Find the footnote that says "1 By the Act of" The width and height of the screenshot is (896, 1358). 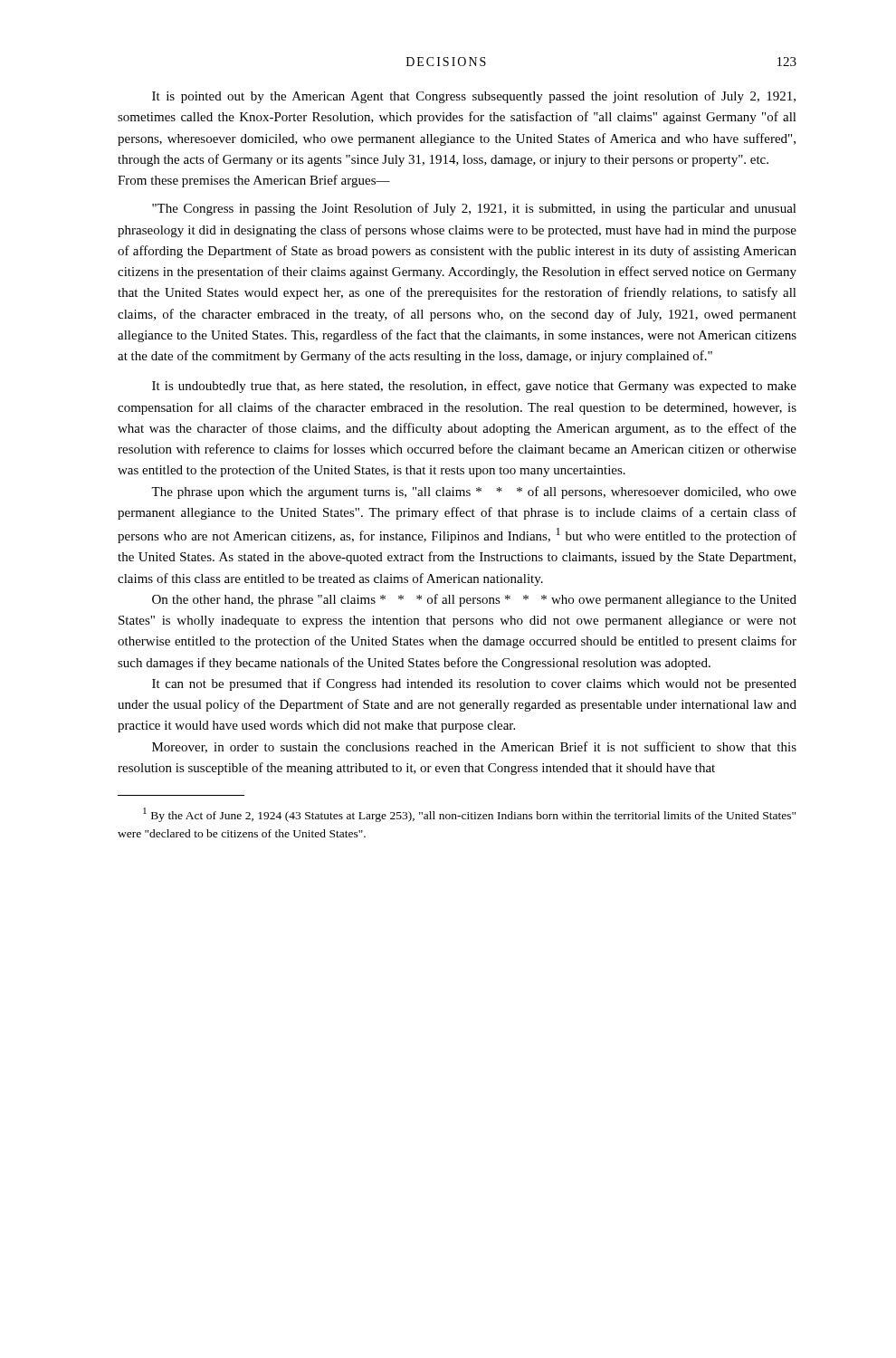[457, 823]
